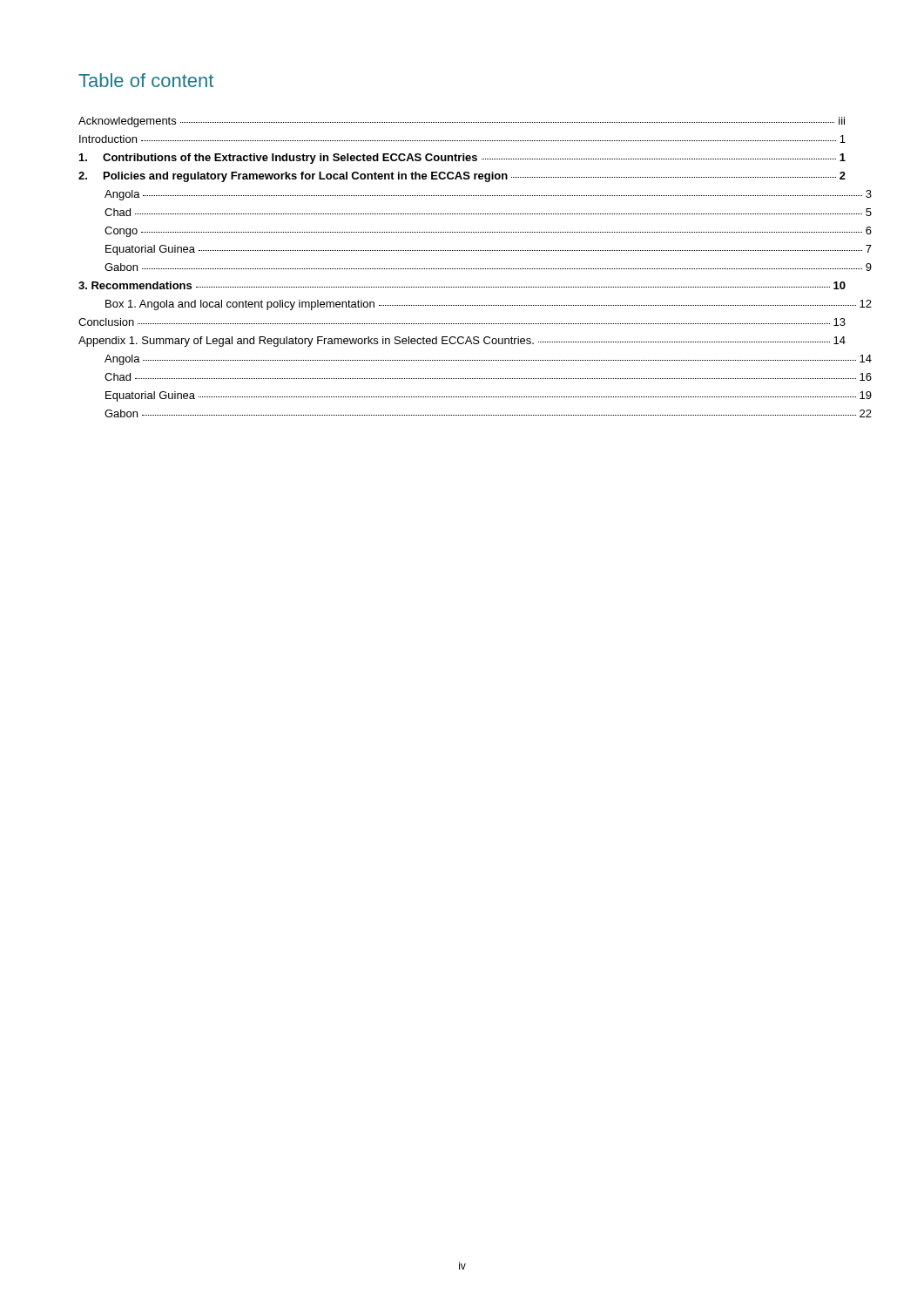Where does it say "Chad 5"?
This screenshot has height=1307, width=924.
click(462, 212)
